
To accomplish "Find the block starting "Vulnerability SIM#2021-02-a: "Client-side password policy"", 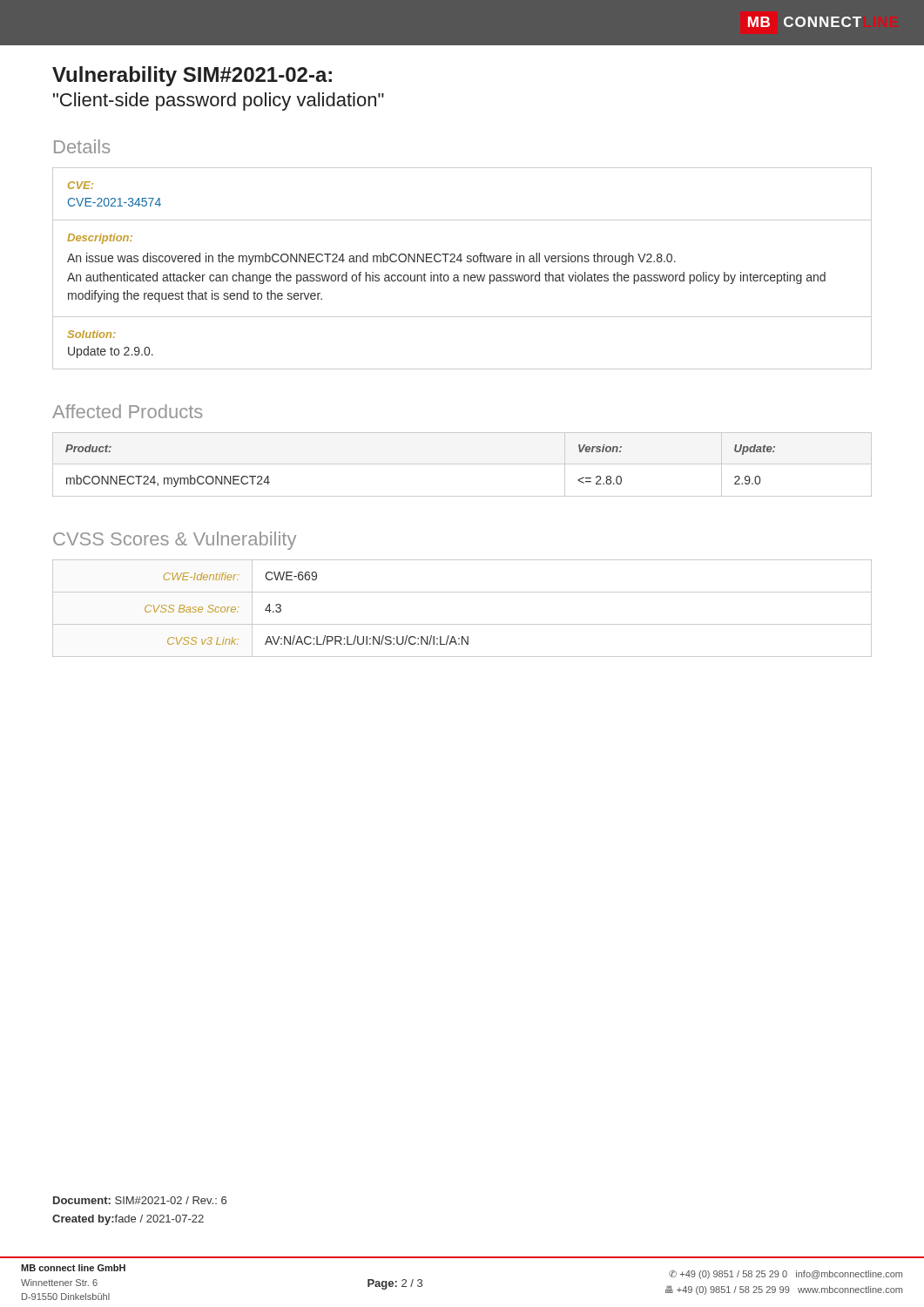I will 192,76.
